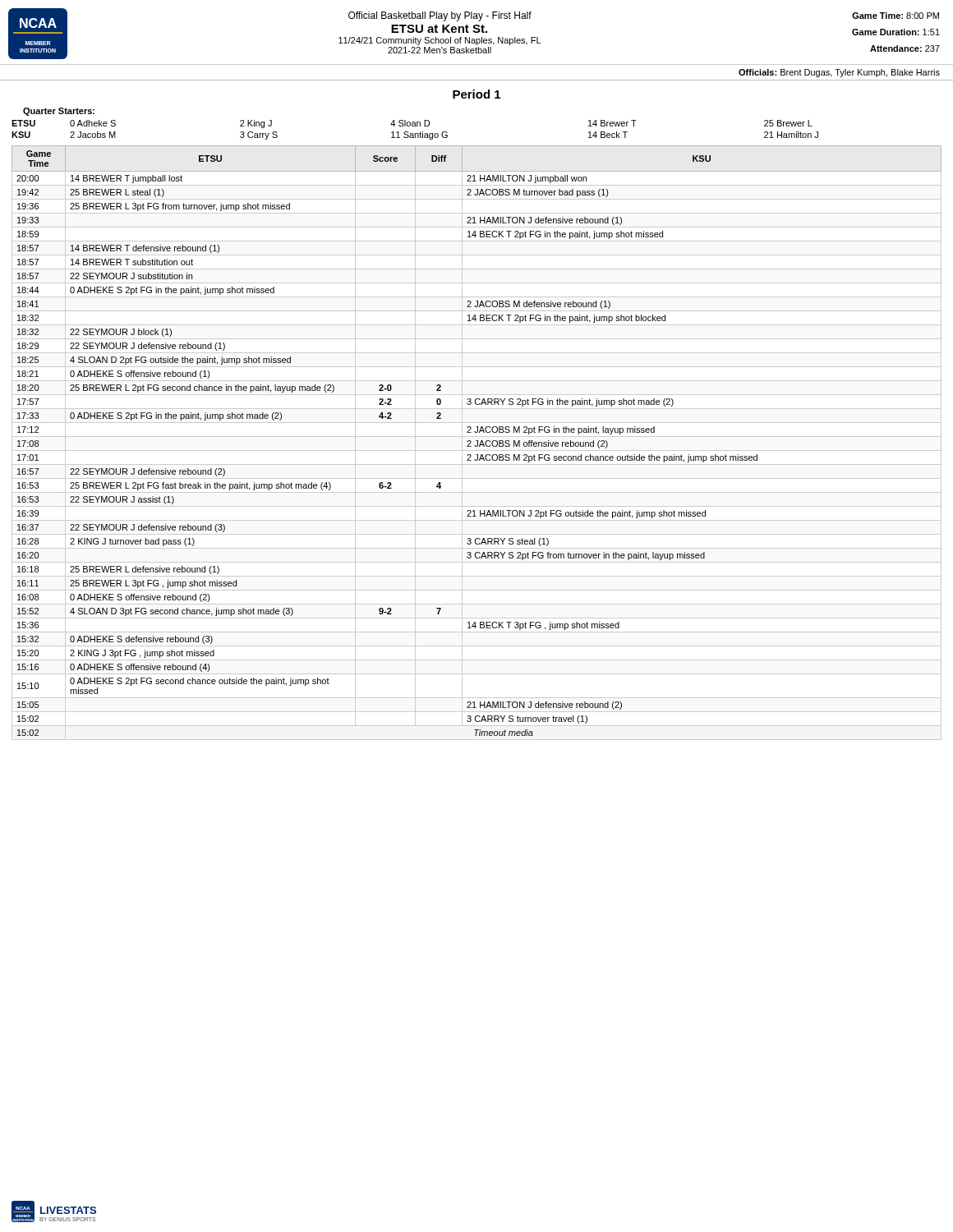Locate the table with the text "14 Beck T"
The width and height of the screenshot is (953, 1232).
coord(476,131)
